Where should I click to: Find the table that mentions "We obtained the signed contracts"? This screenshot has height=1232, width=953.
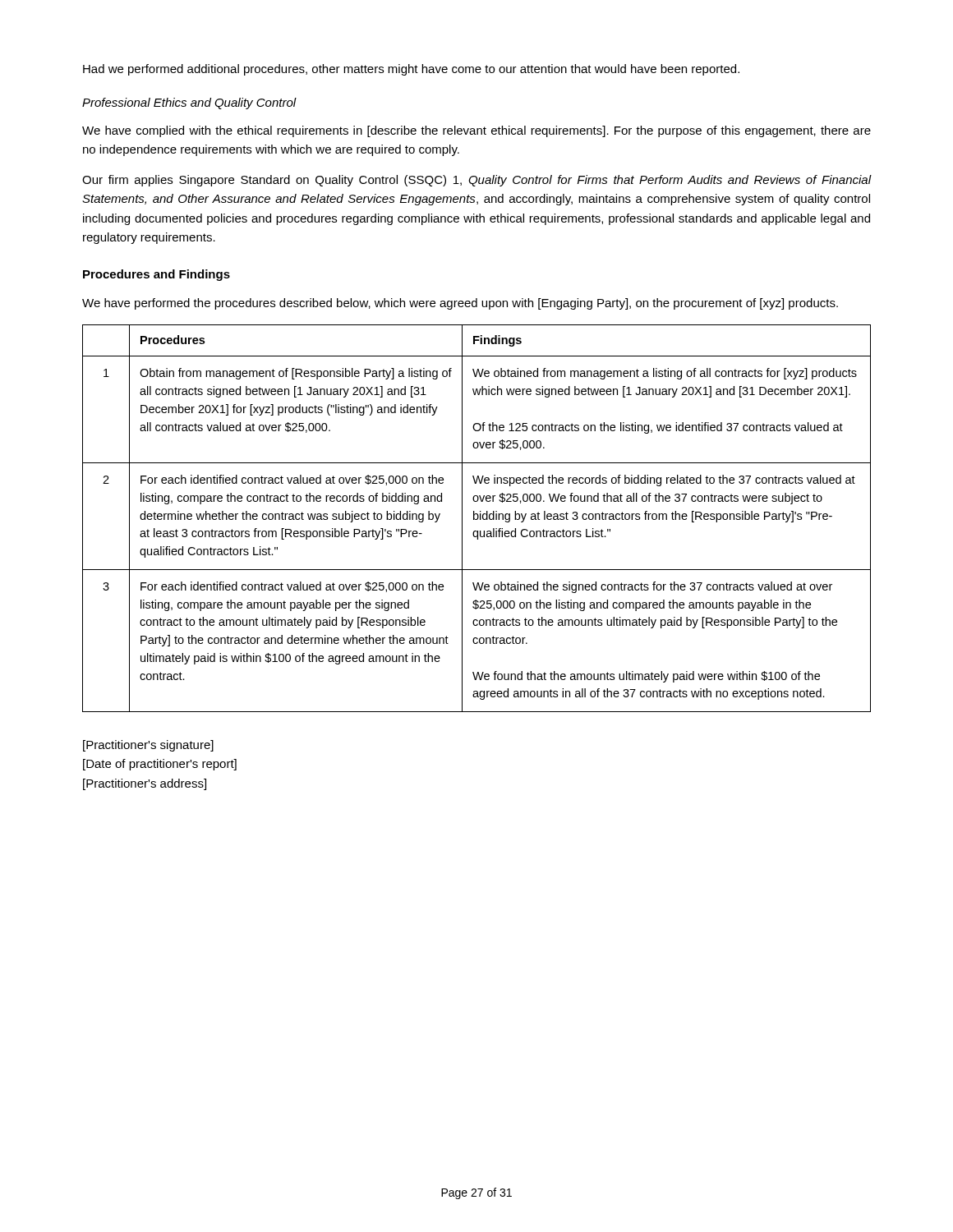(476, 518)
